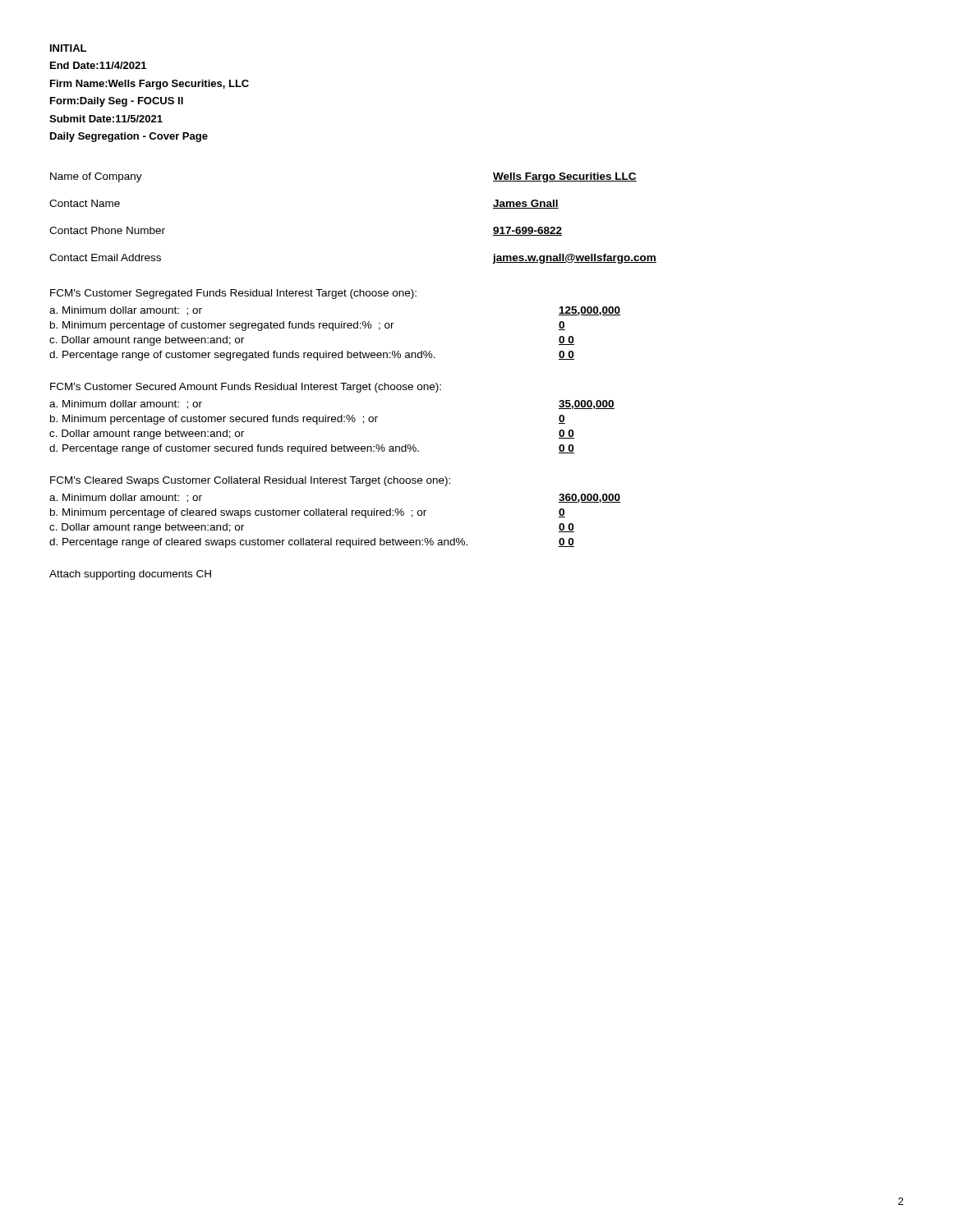
Task: Find the text block that reads "Name of Company"
Action: pos(97,179)
